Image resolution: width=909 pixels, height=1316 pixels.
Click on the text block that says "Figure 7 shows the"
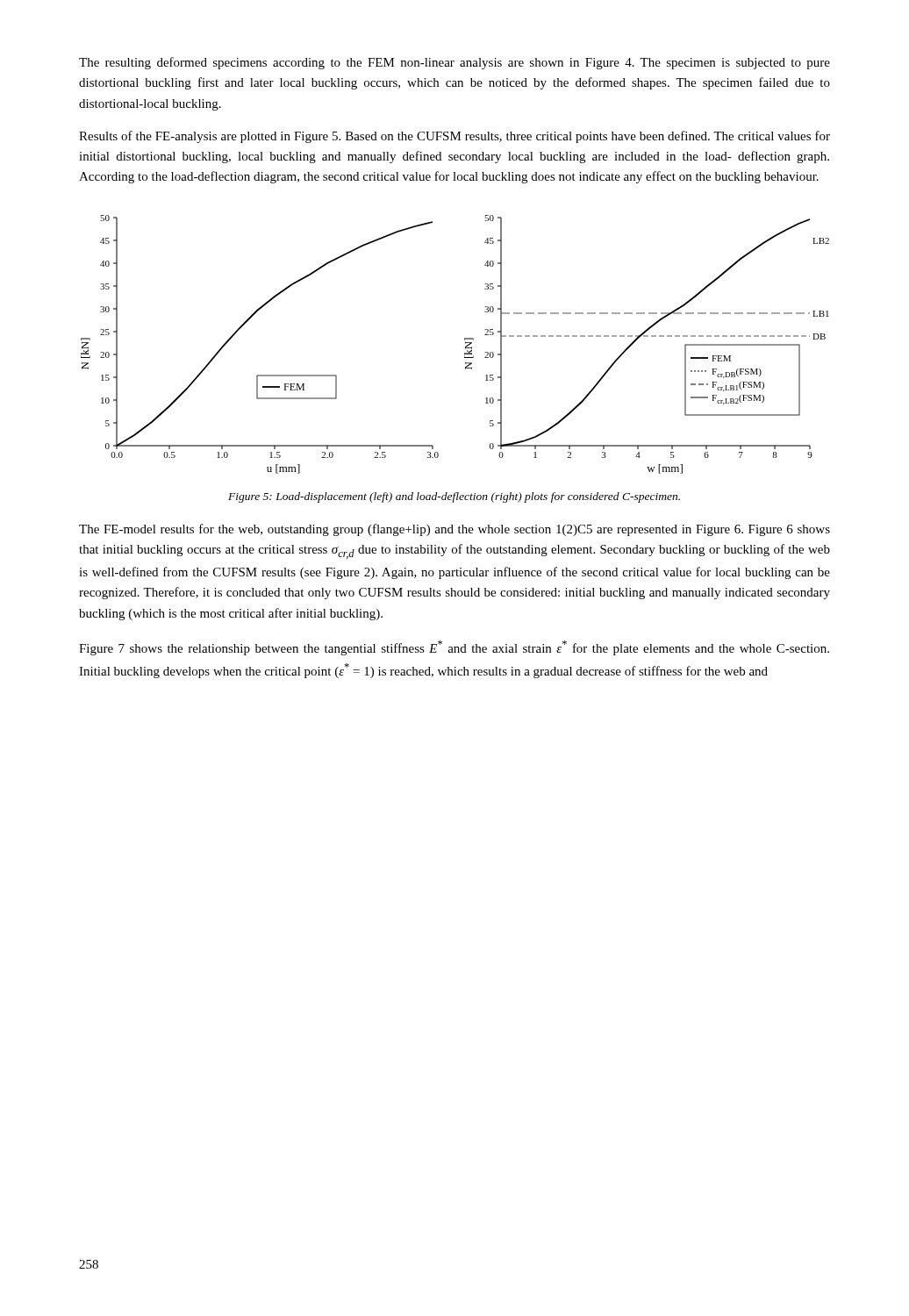tap(454, 658)
